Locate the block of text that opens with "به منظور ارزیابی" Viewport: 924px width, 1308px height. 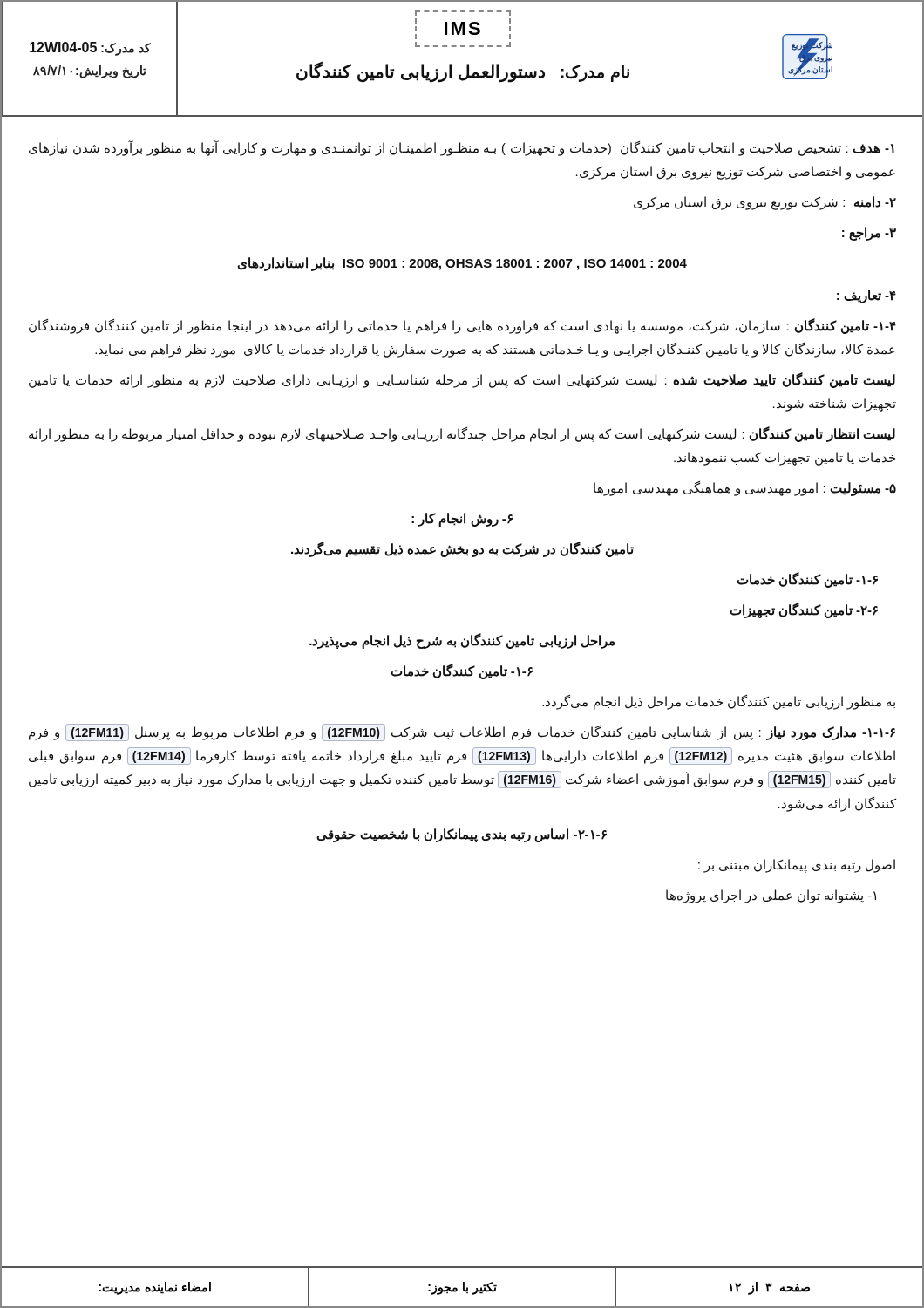coord(719,702)
